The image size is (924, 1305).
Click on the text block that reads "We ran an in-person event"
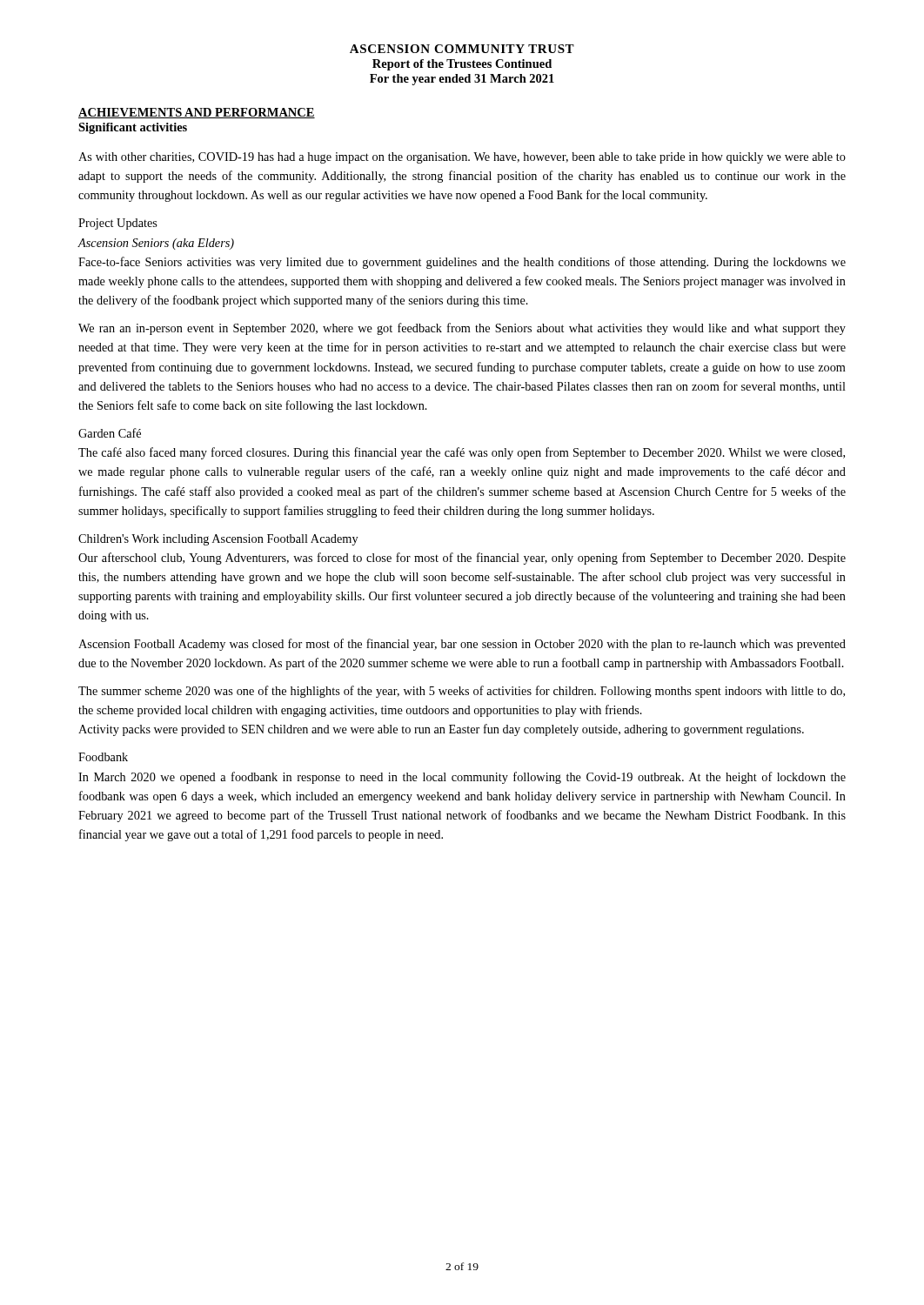tap(462, 367)
